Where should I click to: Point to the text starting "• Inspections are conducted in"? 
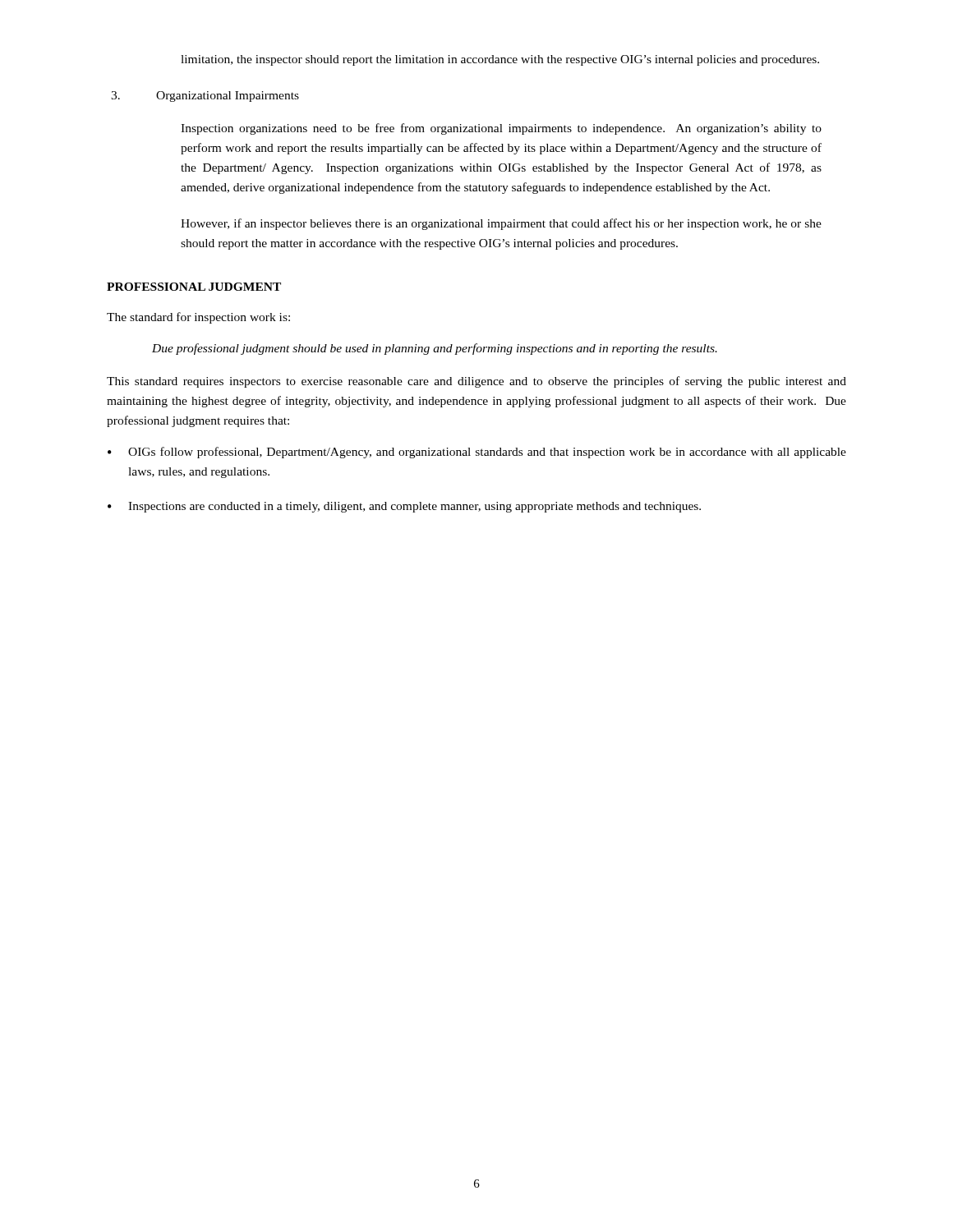coord(476,507)
